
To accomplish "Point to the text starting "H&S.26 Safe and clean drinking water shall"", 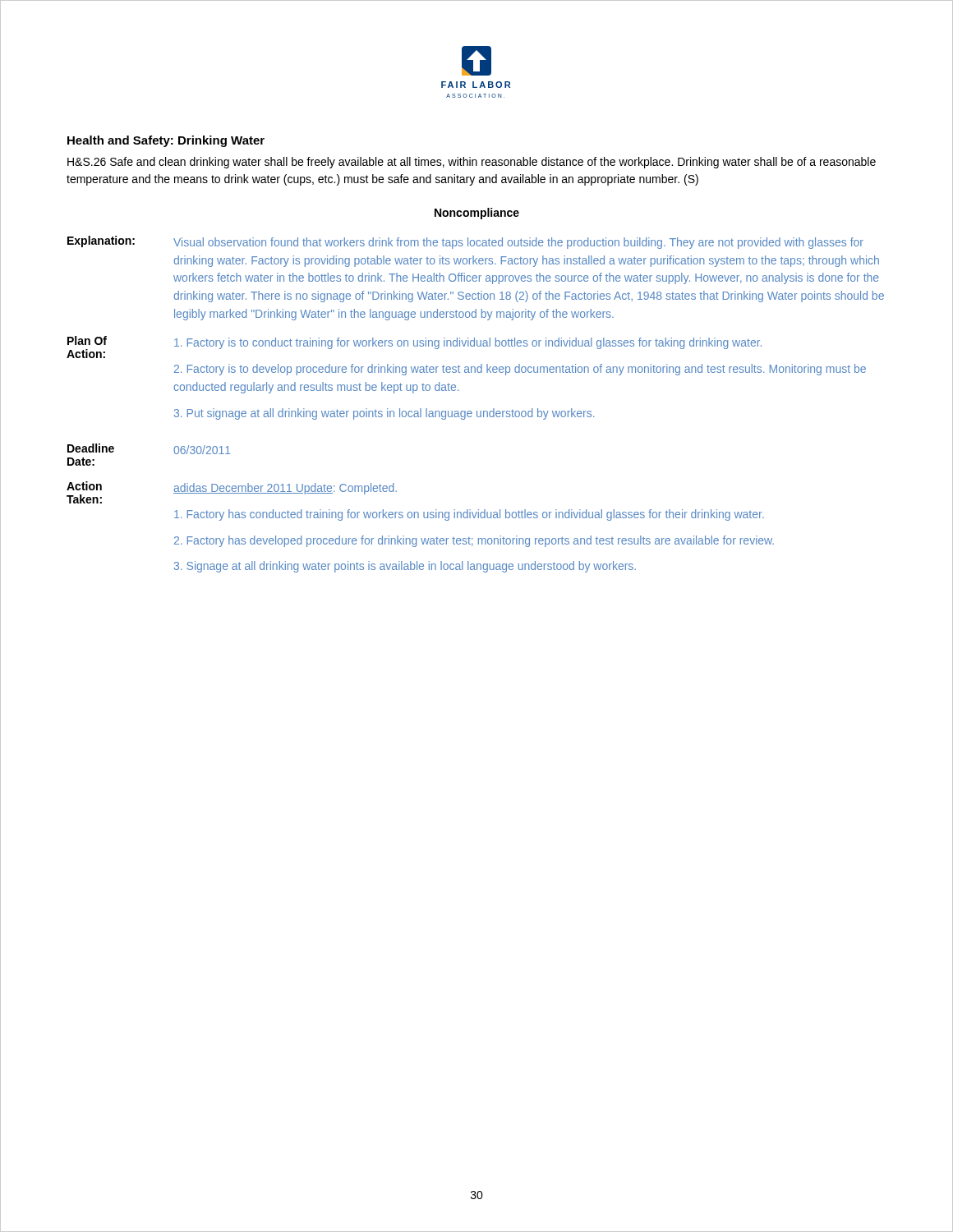I will [x=471, y=170].
